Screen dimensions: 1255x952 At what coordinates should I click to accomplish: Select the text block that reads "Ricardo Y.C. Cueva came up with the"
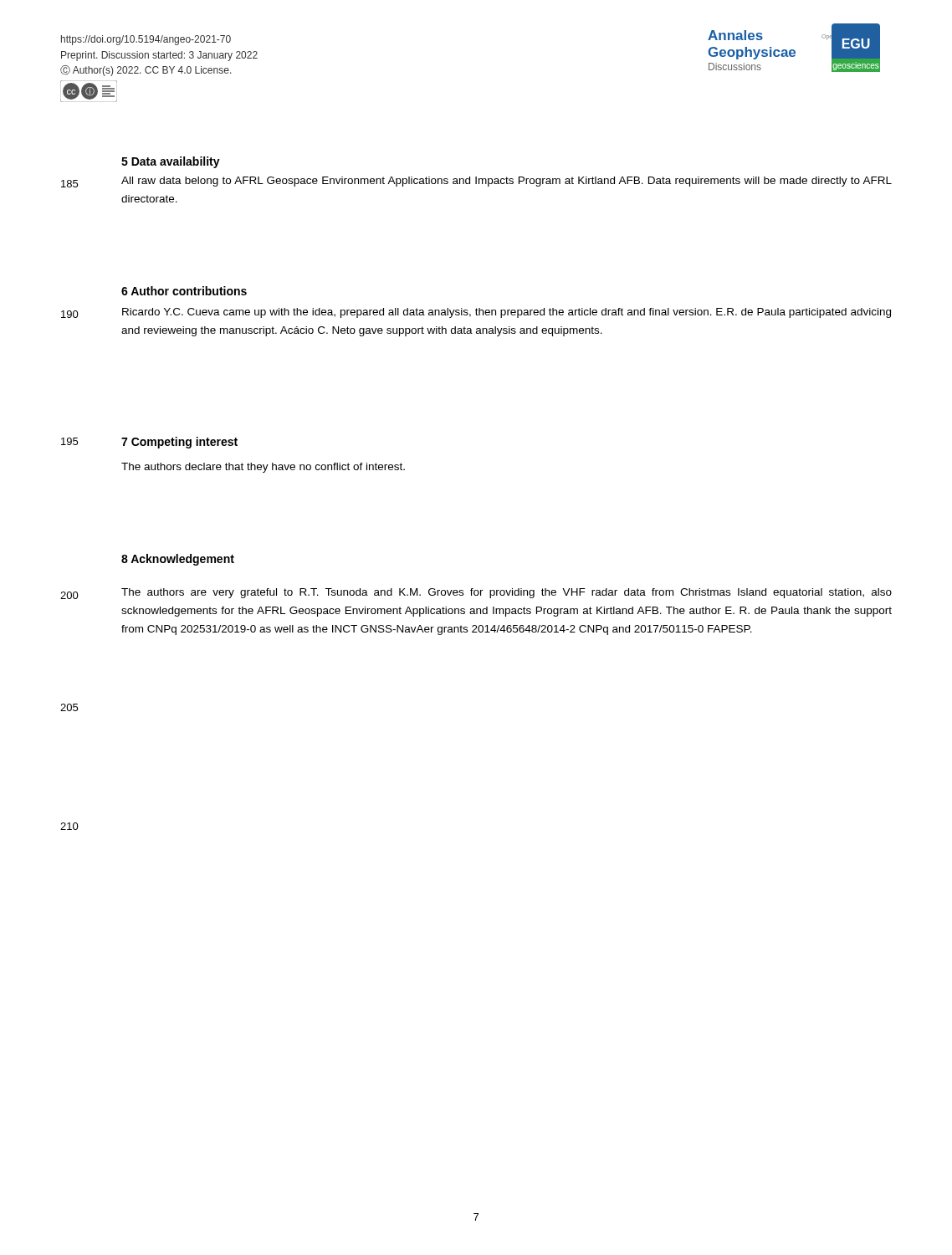507,321
